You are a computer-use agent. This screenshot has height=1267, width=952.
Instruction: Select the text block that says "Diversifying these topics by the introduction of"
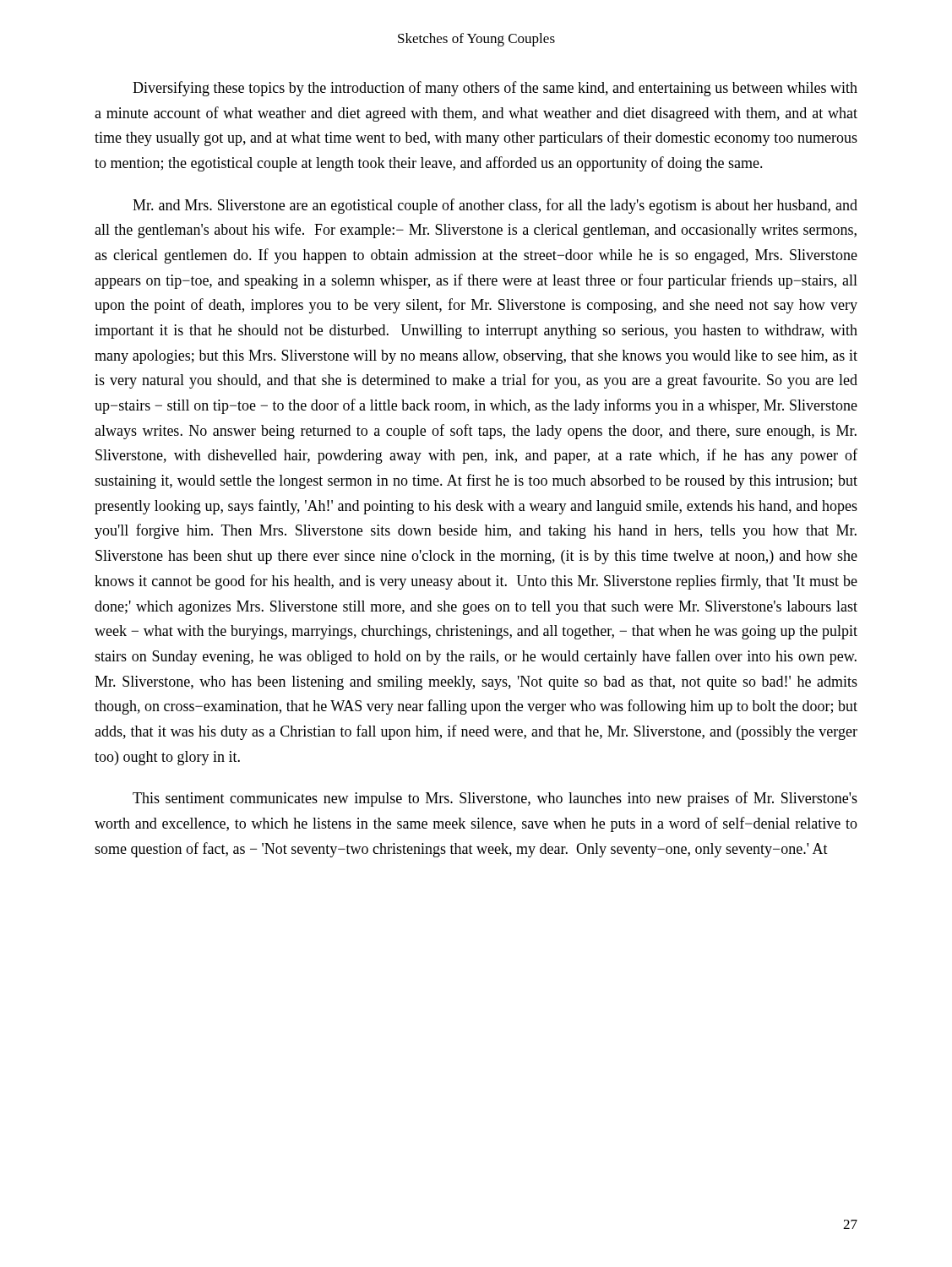476,125
